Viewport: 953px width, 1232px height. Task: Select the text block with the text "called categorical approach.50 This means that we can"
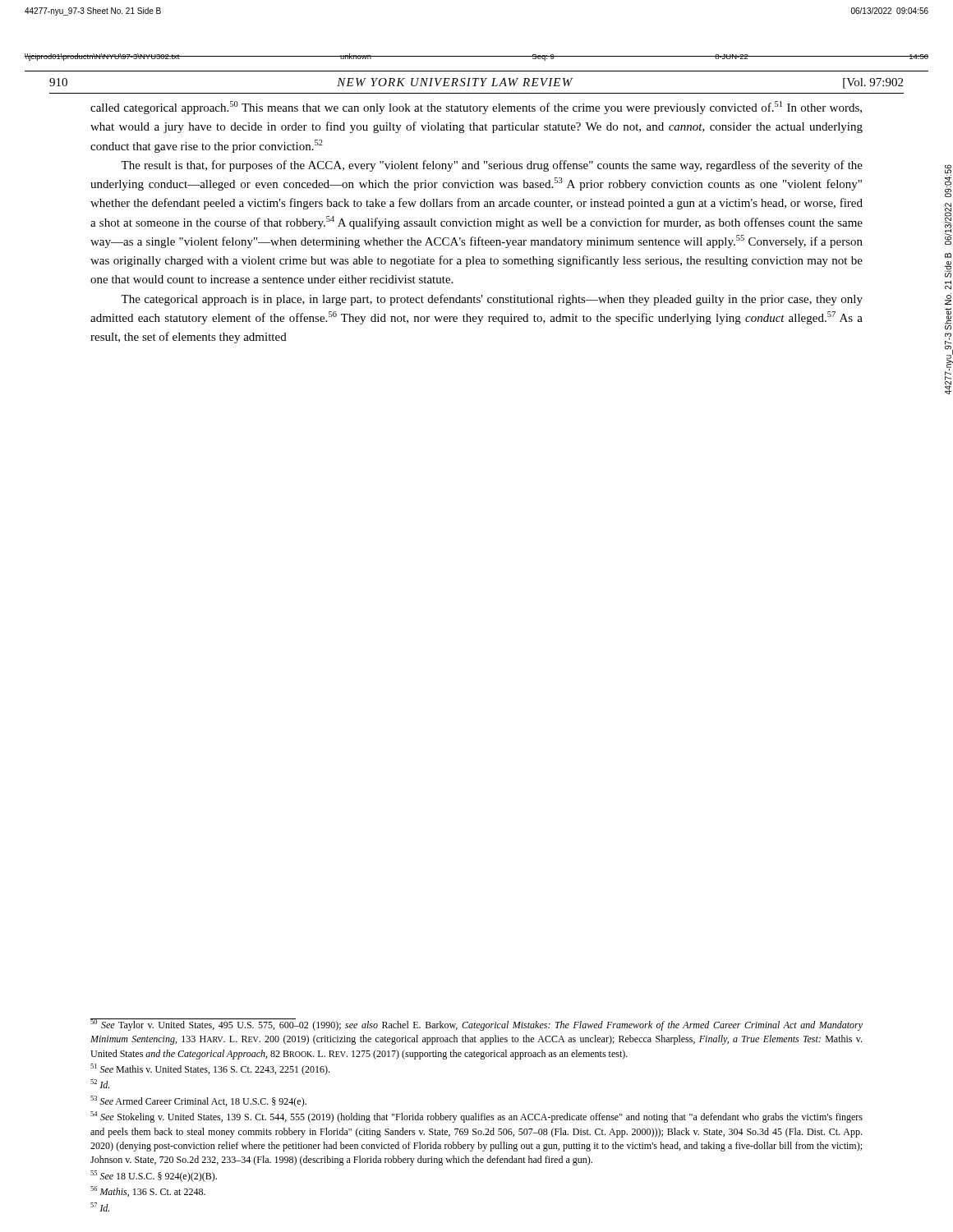point(476,223)
